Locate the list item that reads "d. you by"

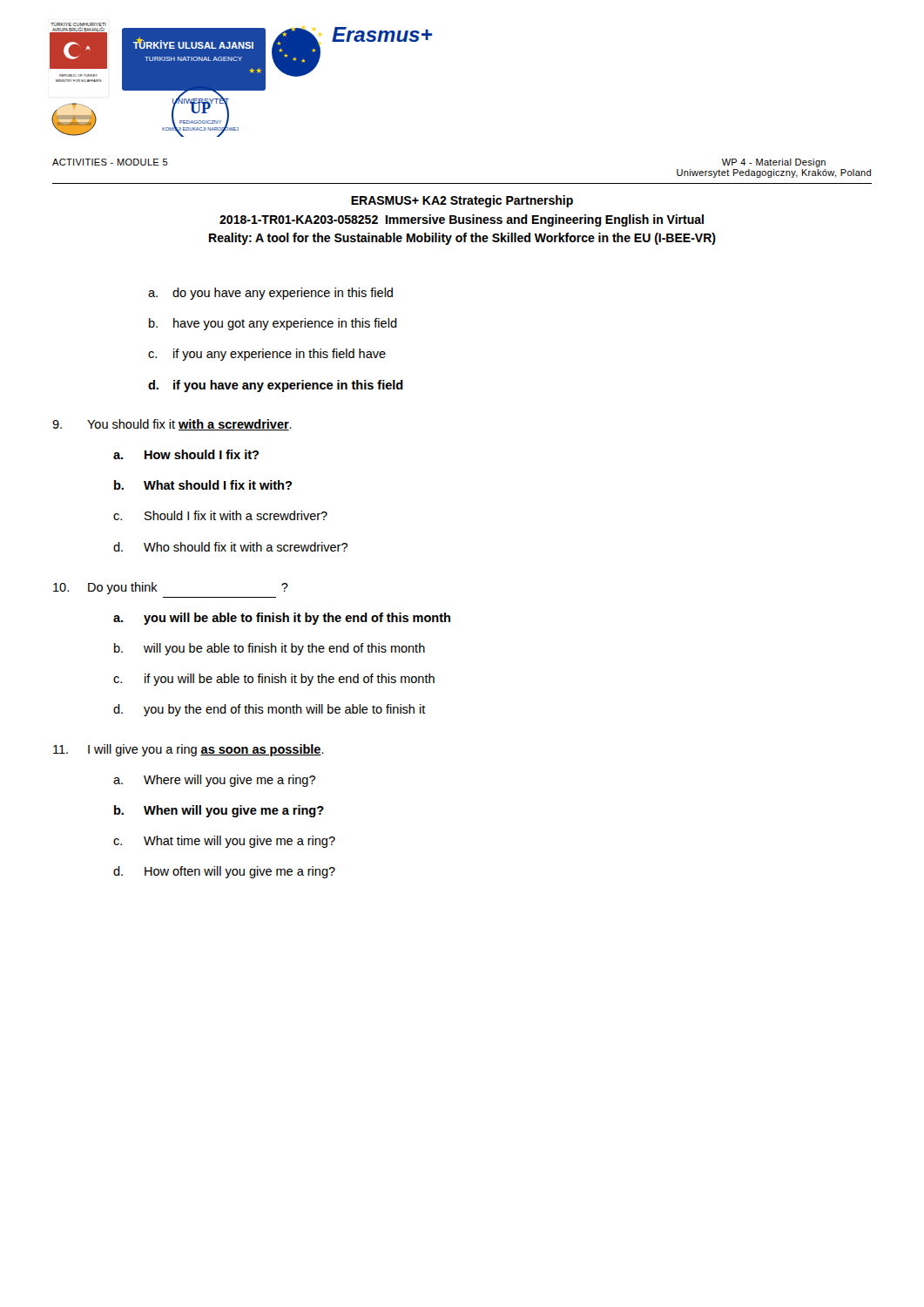(269, 710)
